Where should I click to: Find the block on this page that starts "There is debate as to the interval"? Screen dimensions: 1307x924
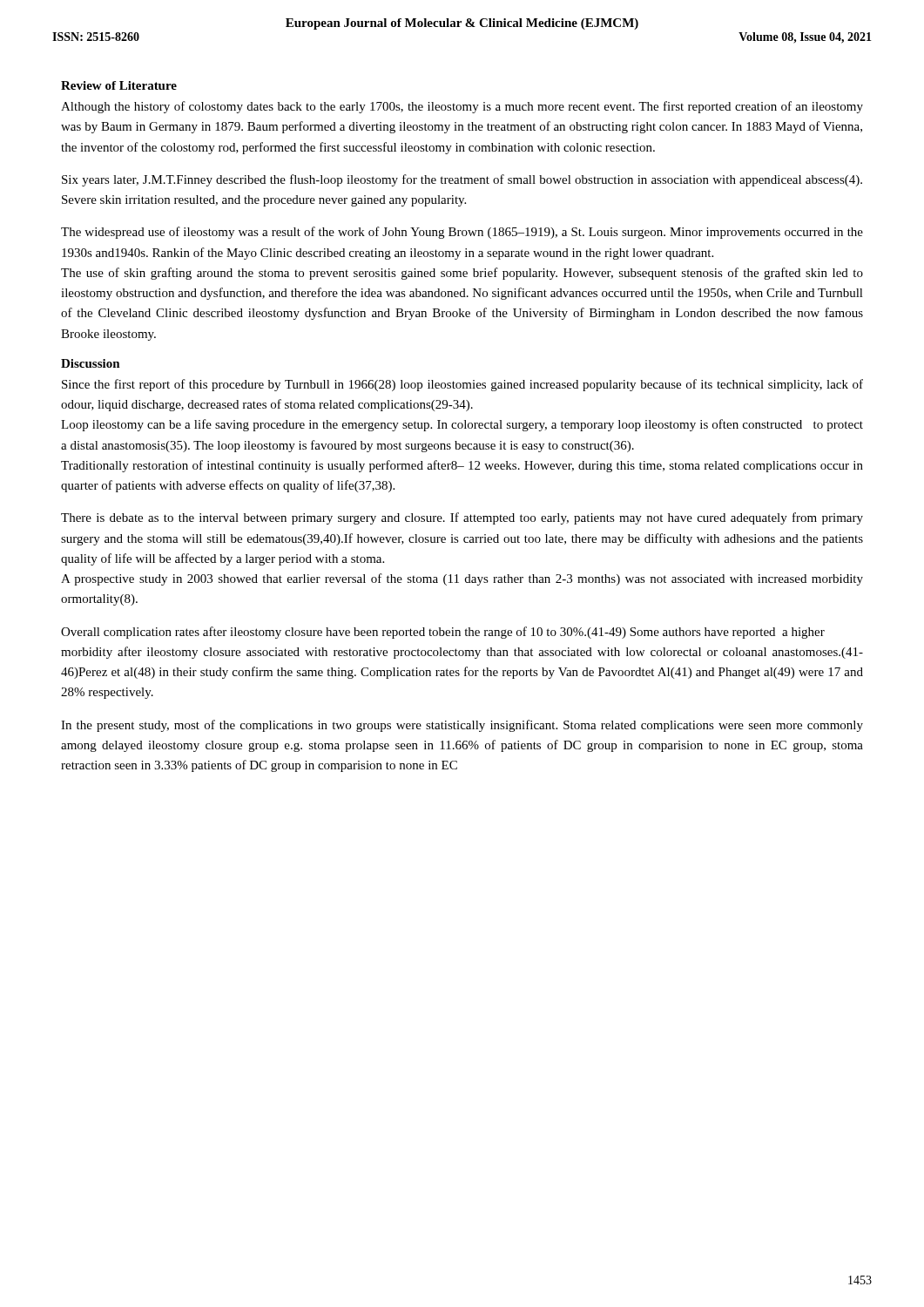pyautogui.click(x=462, y=518)
